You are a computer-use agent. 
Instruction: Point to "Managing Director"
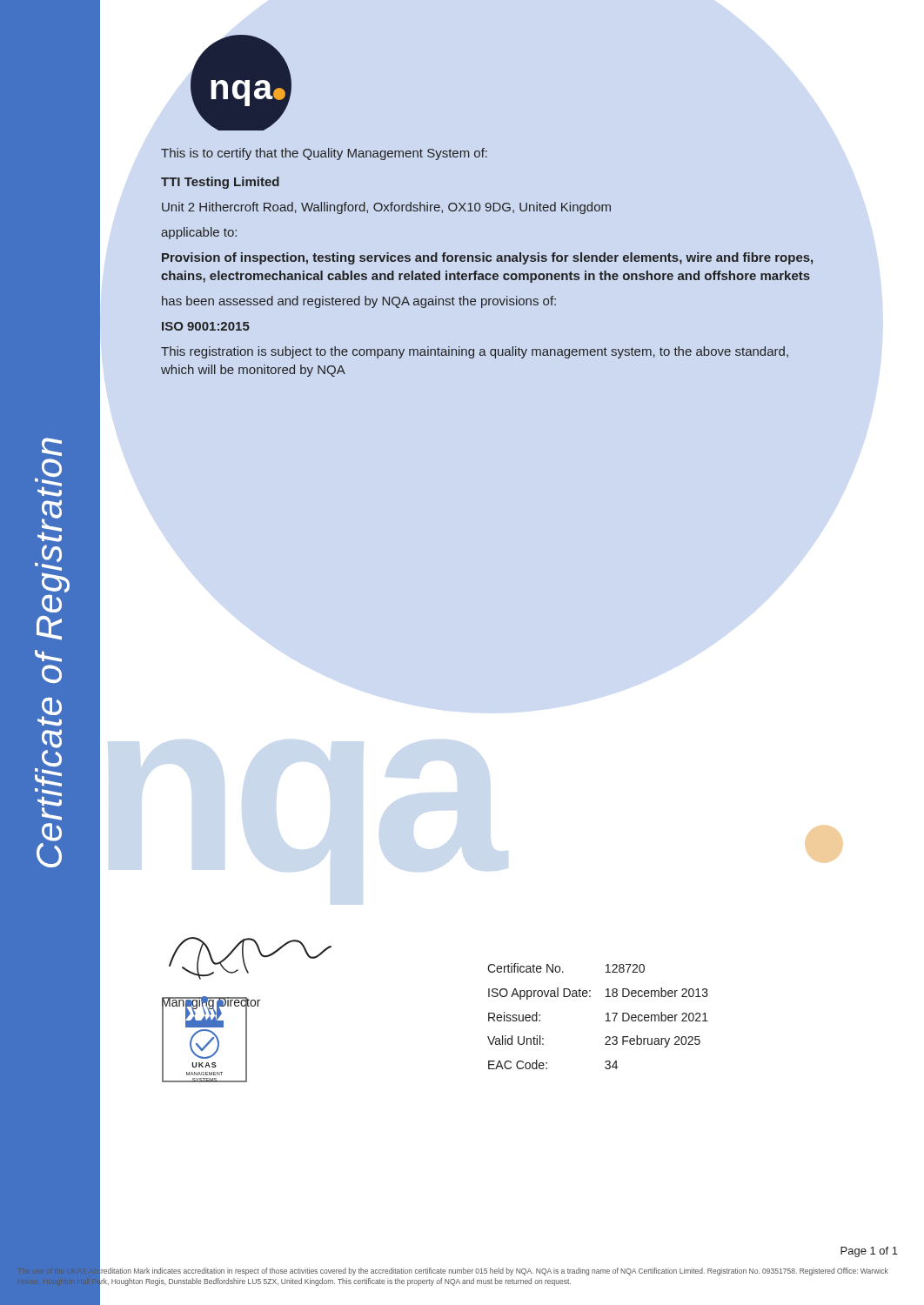211,1002
